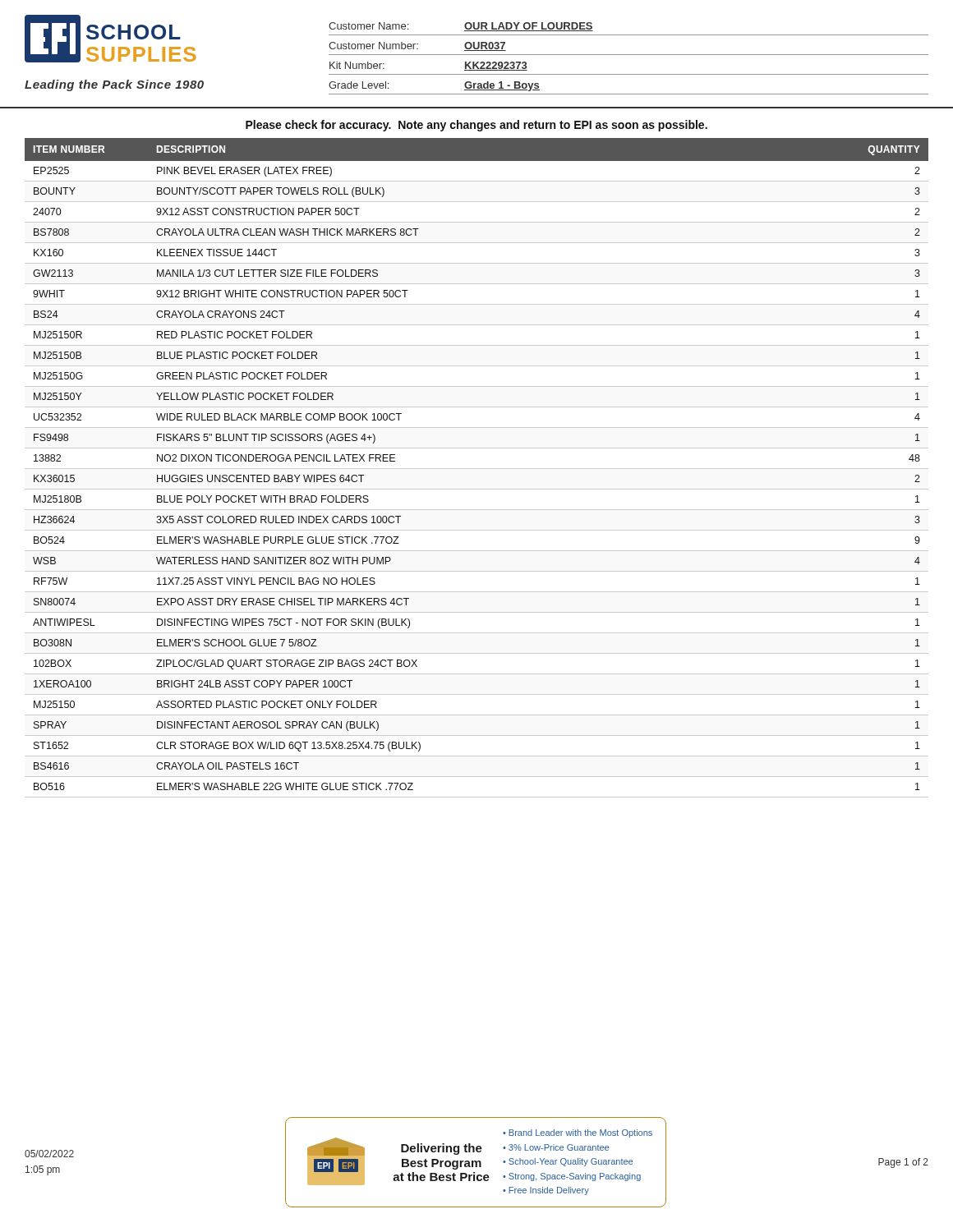Locate the logo
This screenshot has height=1232, width=953.
click(164, 53)
